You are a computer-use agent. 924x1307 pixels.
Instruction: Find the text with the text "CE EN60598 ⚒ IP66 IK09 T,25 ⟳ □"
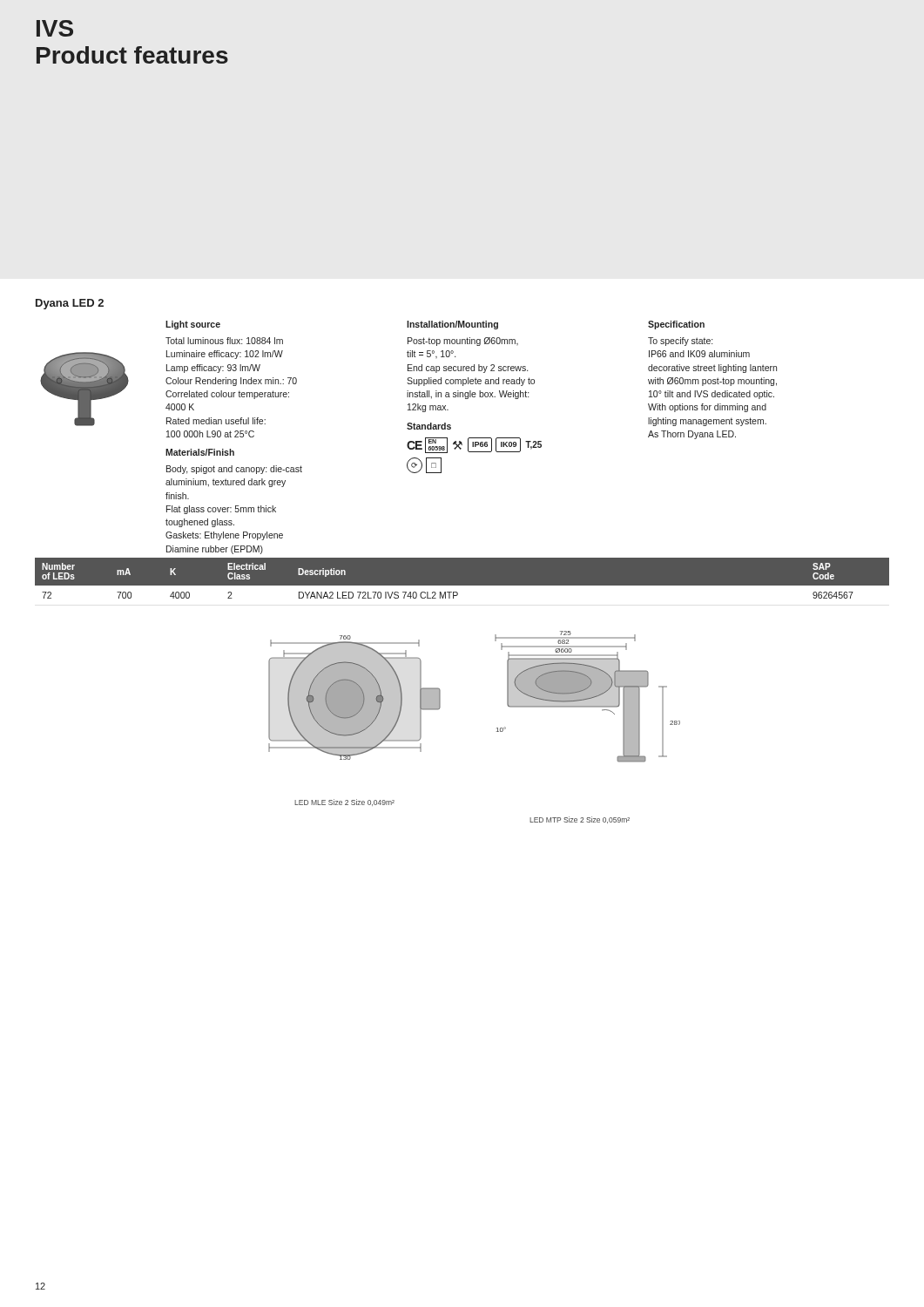520,455
